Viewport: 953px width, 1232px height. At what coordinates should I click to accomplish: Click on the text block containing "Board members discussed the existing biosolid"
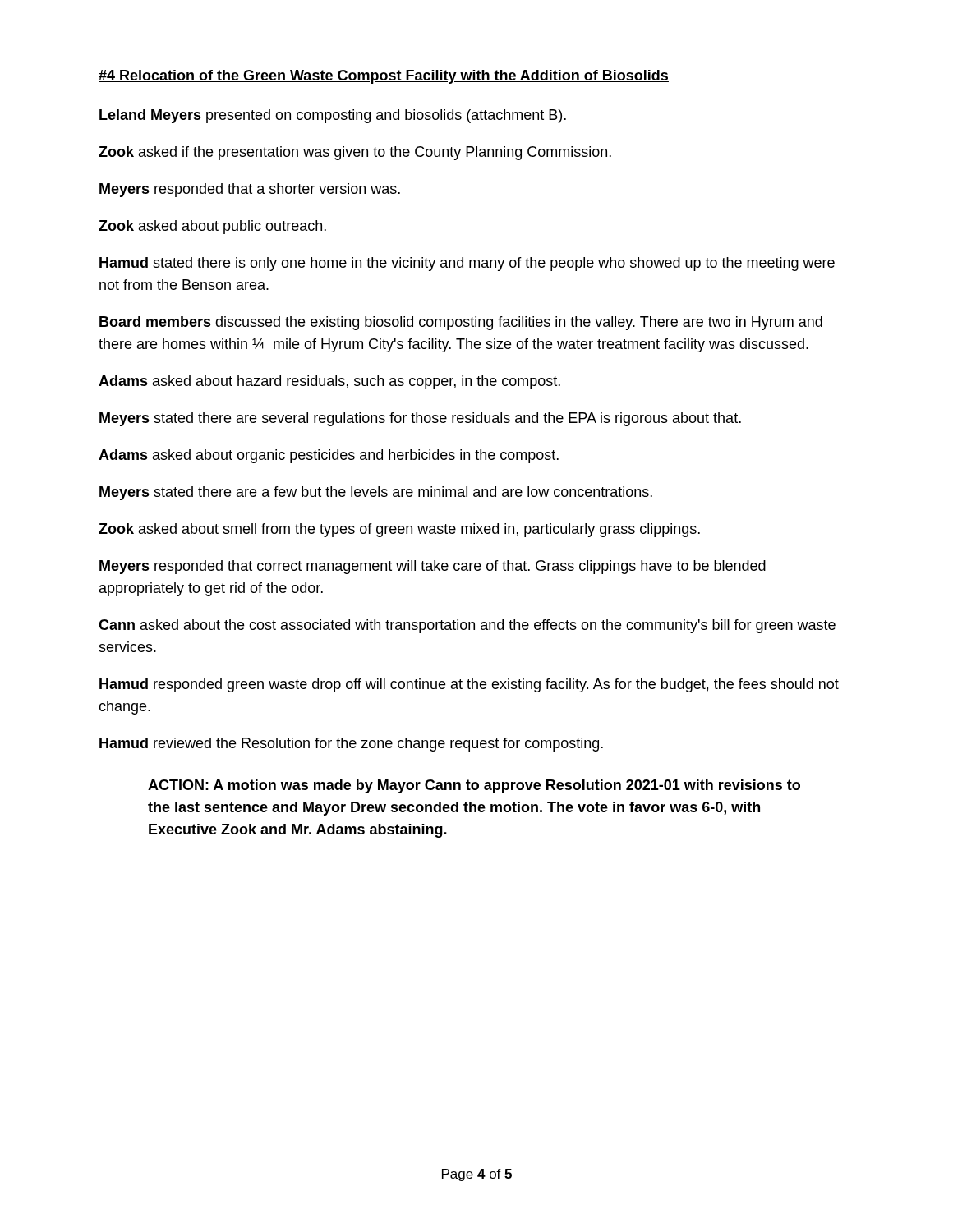[461, 333]
